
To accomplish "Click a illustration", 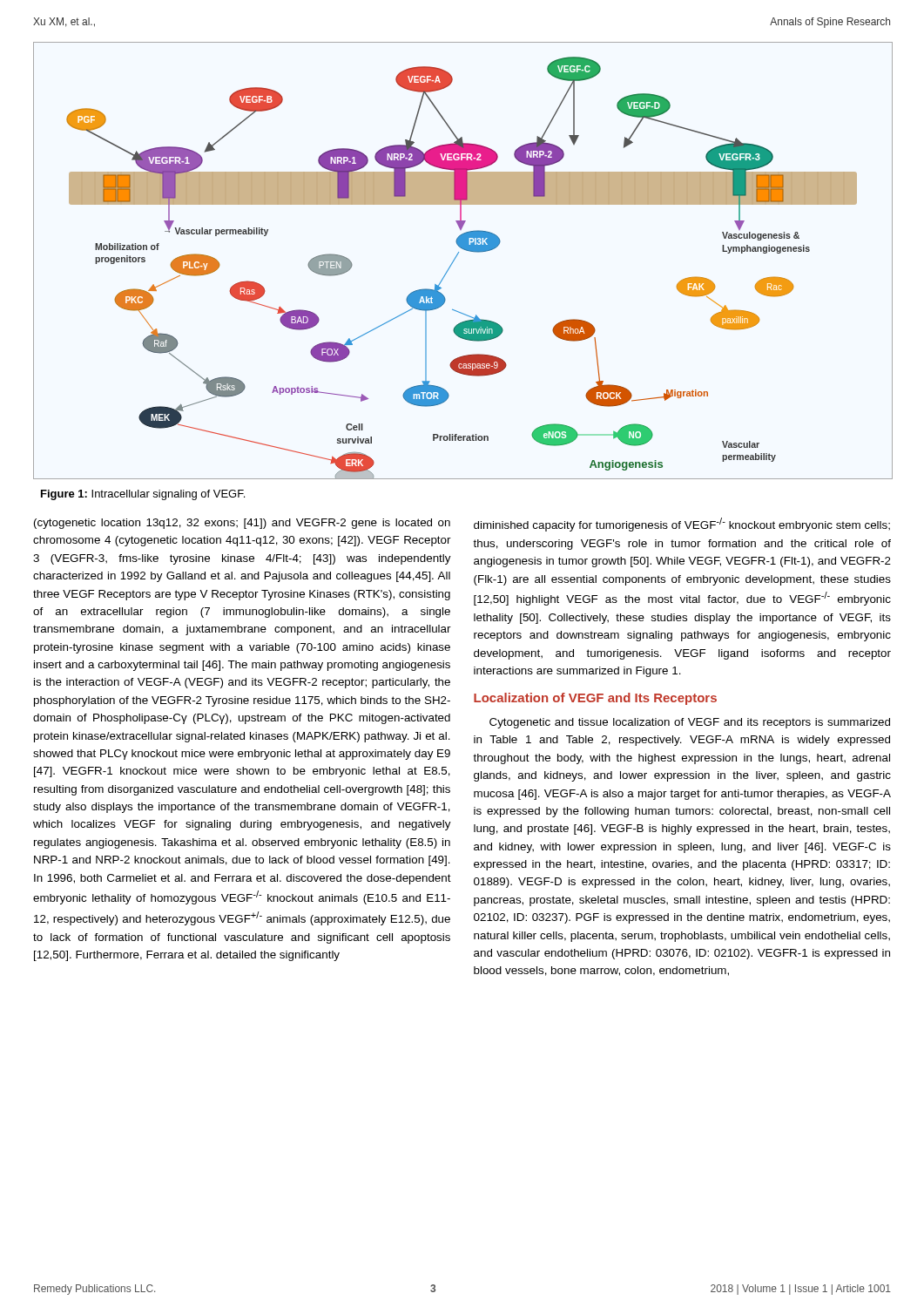I will coord(463,261).
